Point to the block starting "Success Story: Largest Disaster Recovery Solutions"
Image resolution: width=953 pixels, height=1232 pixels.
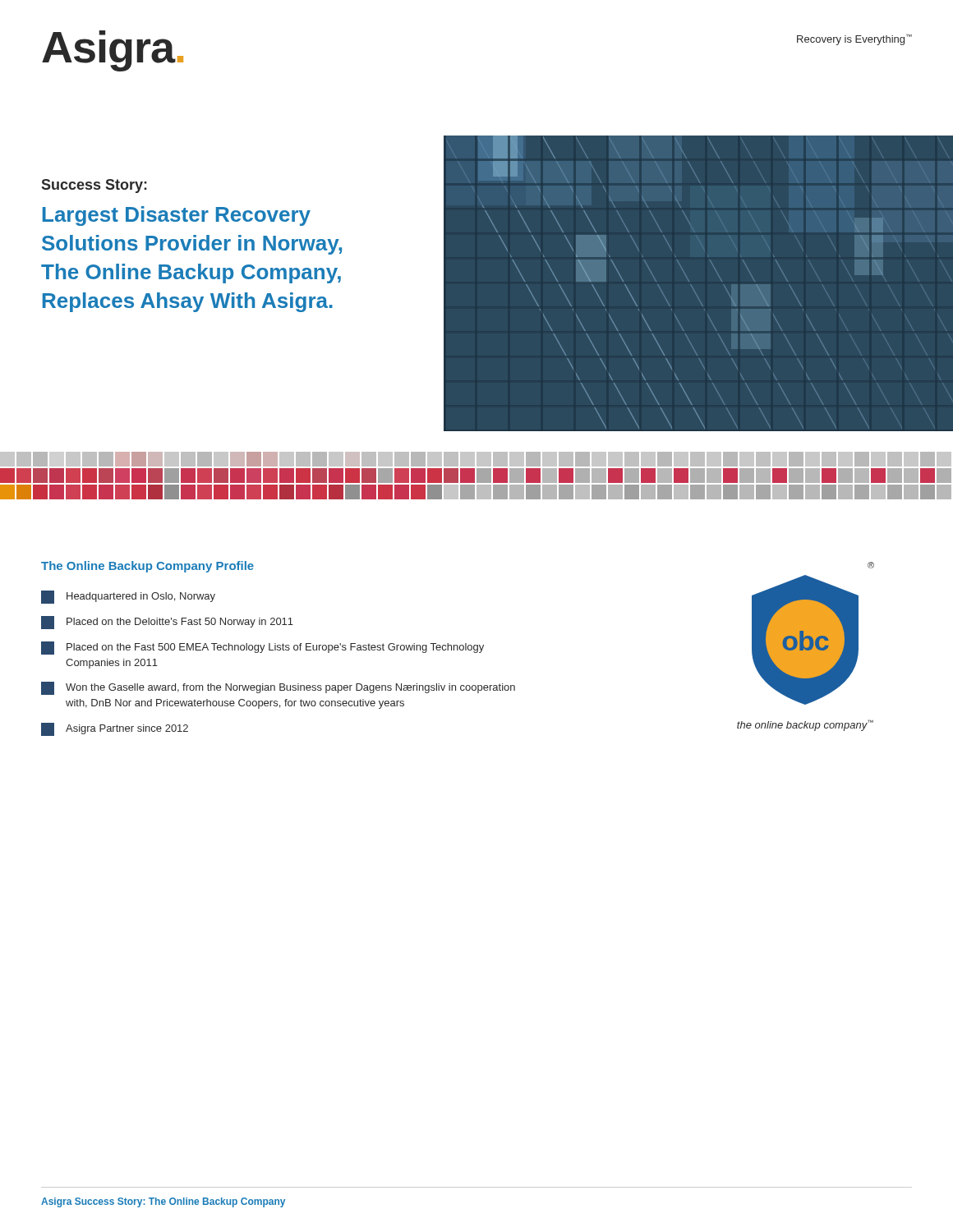[x=214, y=246]
